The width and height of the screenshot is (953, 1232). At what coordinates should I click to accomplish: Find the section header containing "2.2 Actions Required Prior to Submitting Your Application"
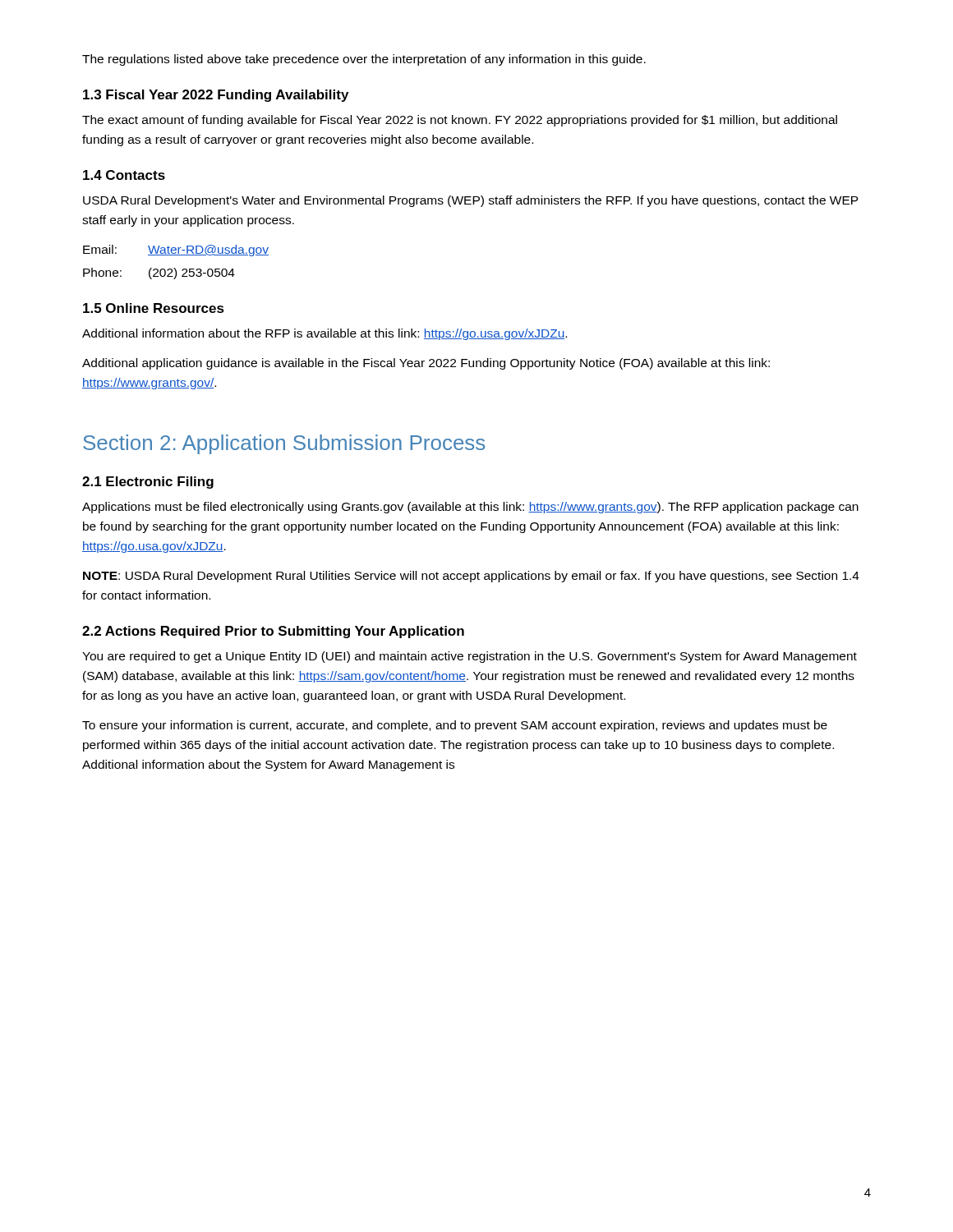click(x=273, y=631)
